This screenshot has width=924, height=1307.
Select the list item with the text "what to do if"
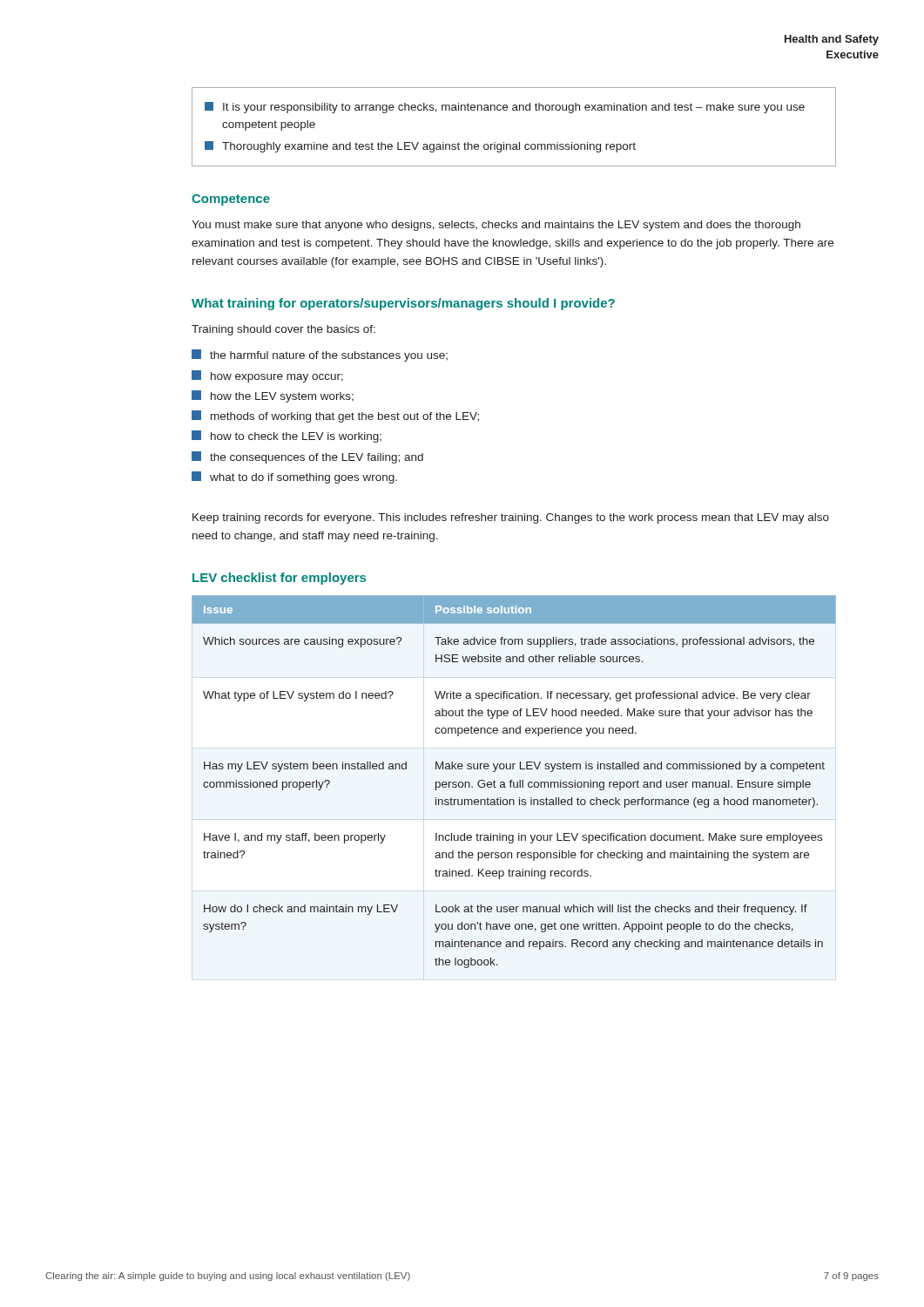click(x=295, y=478)
